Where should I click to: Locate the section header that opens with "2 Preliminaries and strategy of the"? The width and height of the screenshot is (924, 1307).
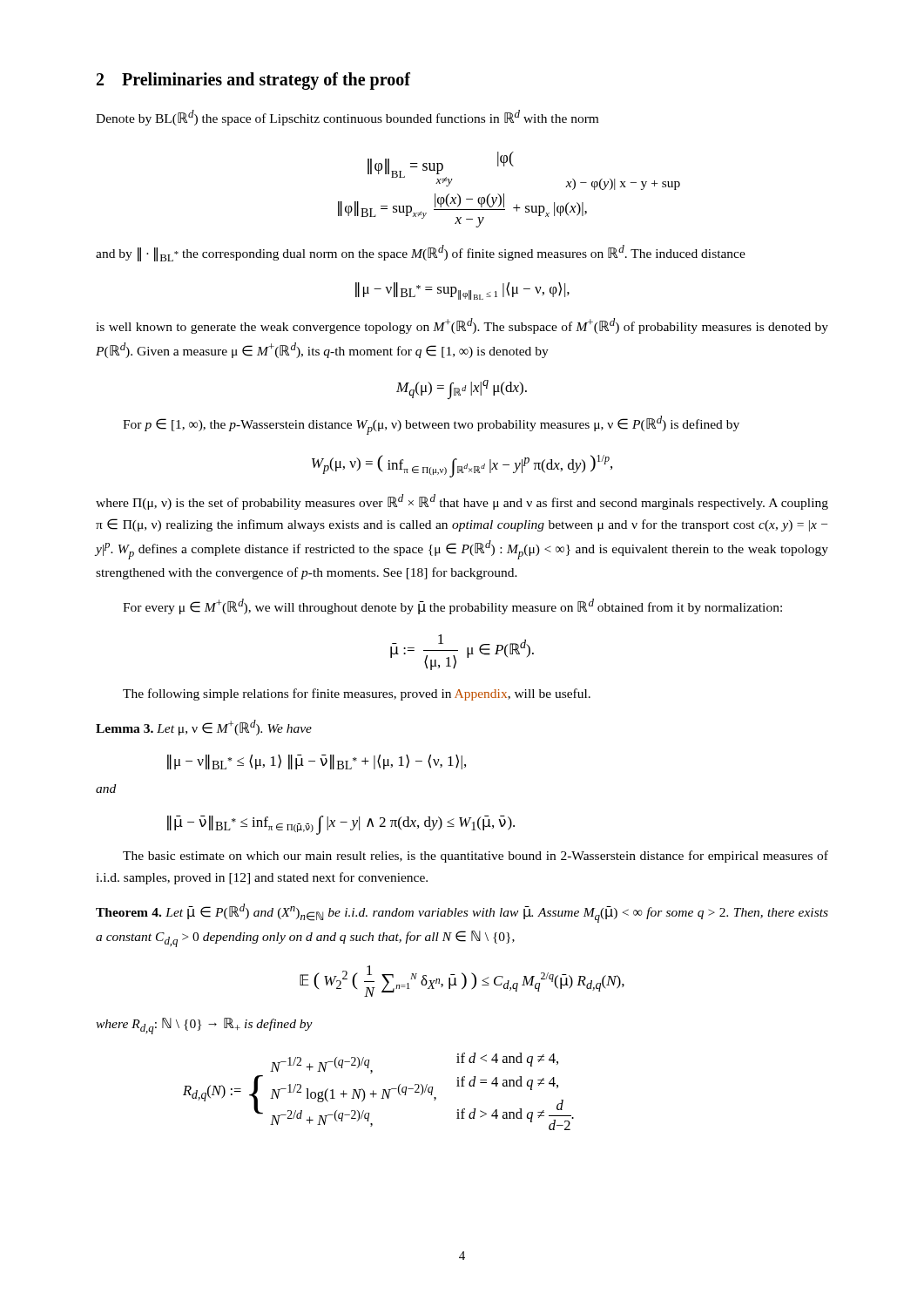coord(253,79)
